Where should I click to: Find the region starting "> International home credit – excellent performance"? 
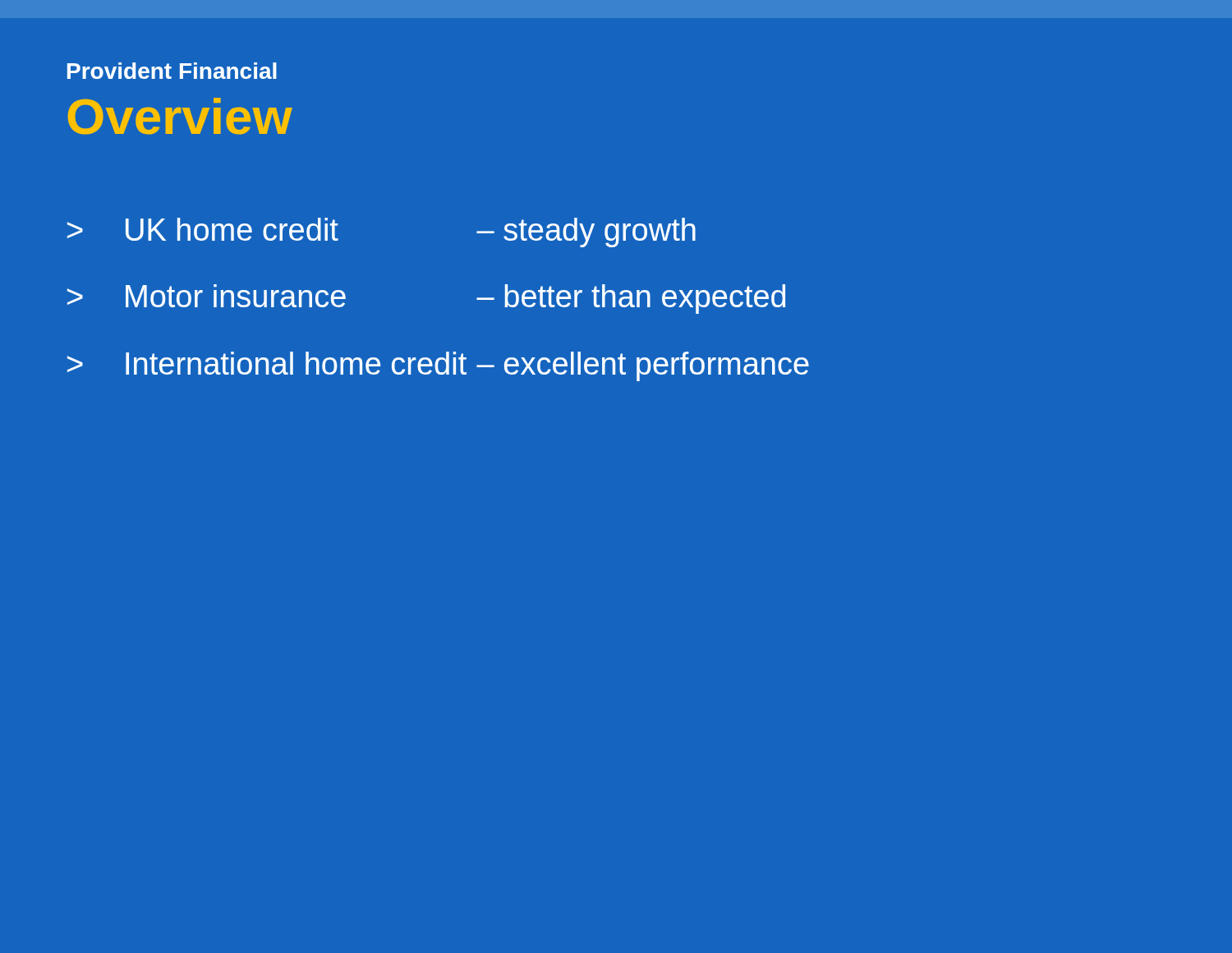(x=438, y=364)
